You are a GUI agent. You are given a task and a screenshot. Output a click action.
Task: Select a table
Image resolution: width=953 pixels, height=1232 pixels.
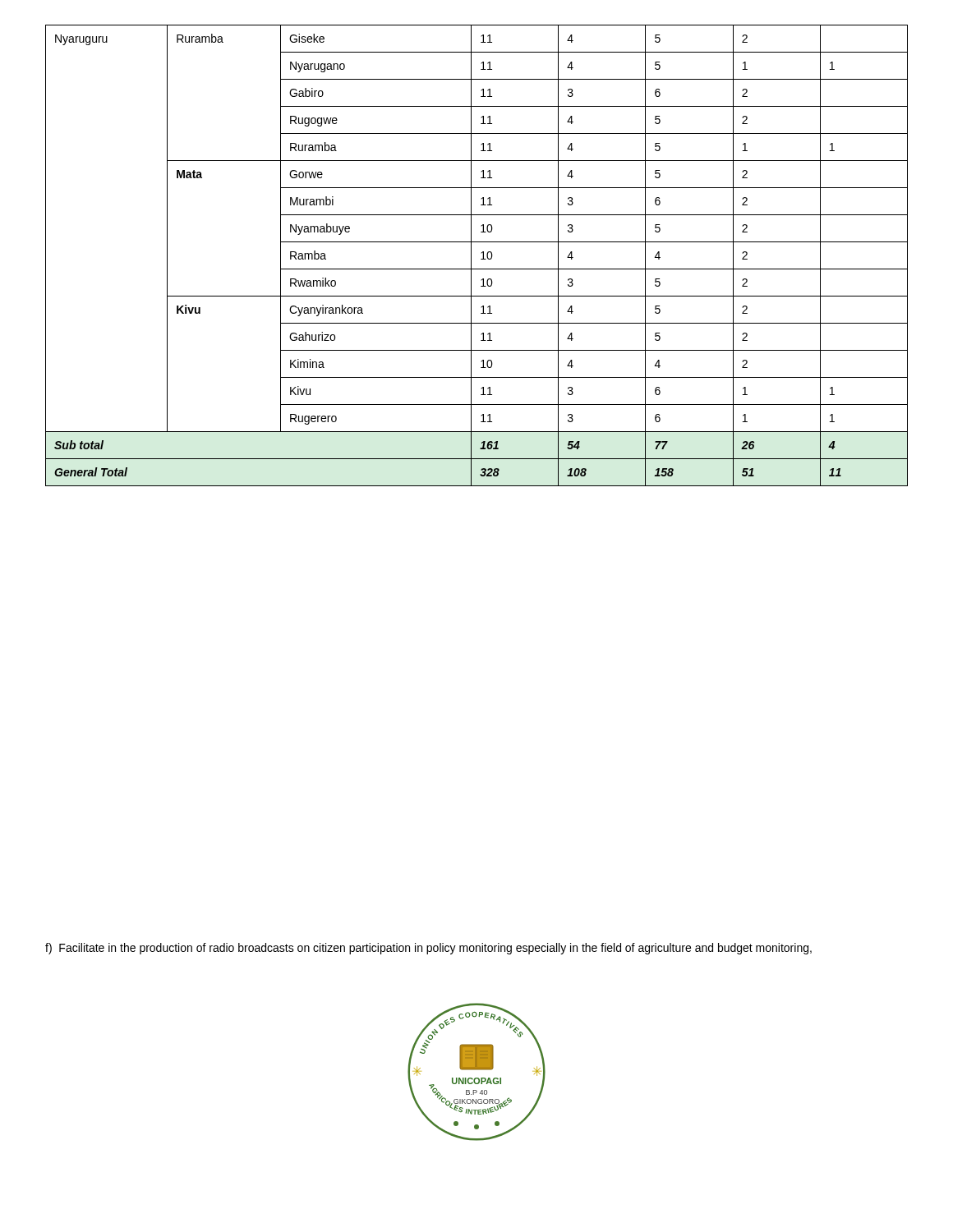tap(476, 255)
